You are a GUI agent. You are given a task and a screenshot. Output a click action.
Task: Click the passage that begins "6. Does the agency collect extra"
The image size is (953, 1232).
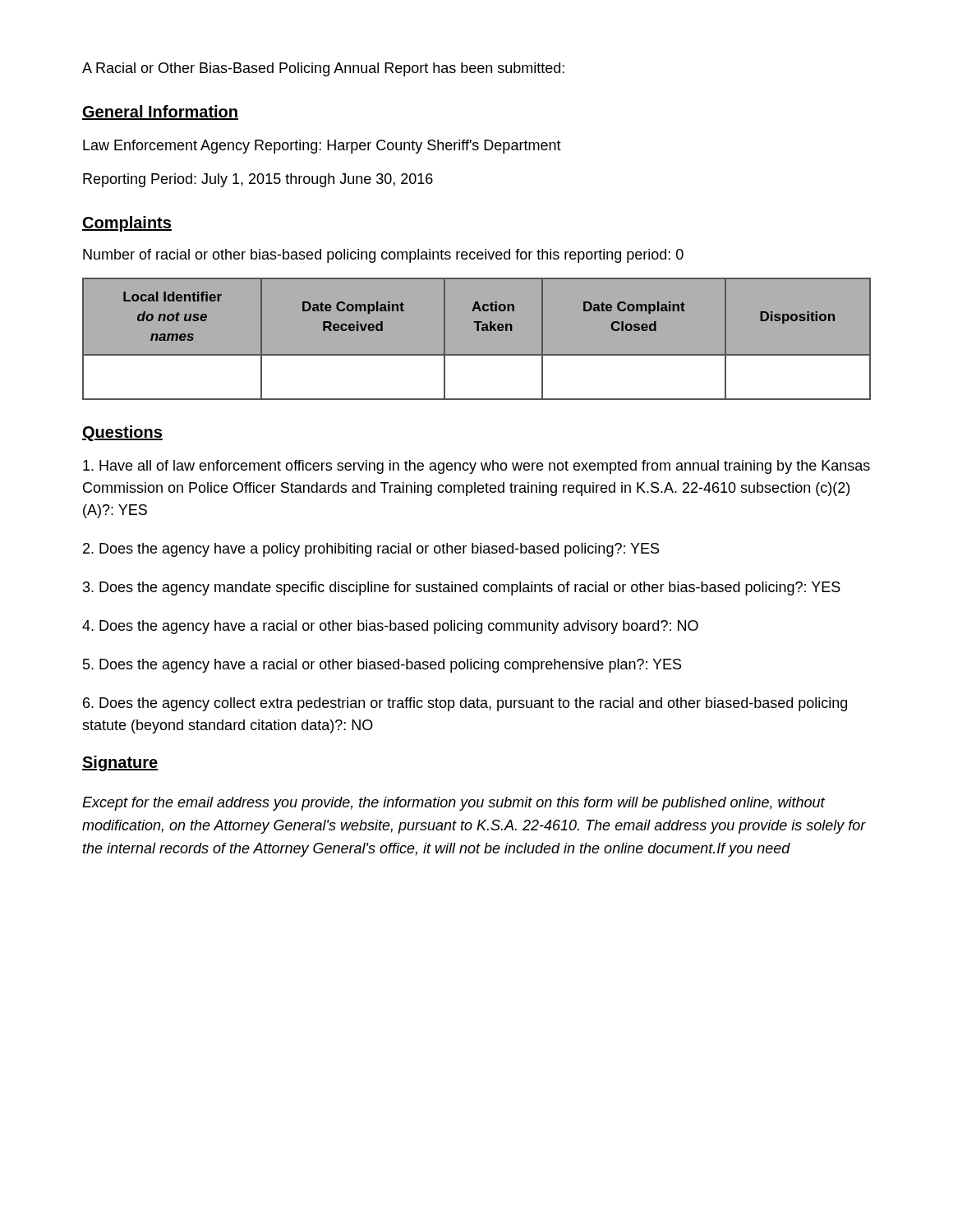click(465, 714)
